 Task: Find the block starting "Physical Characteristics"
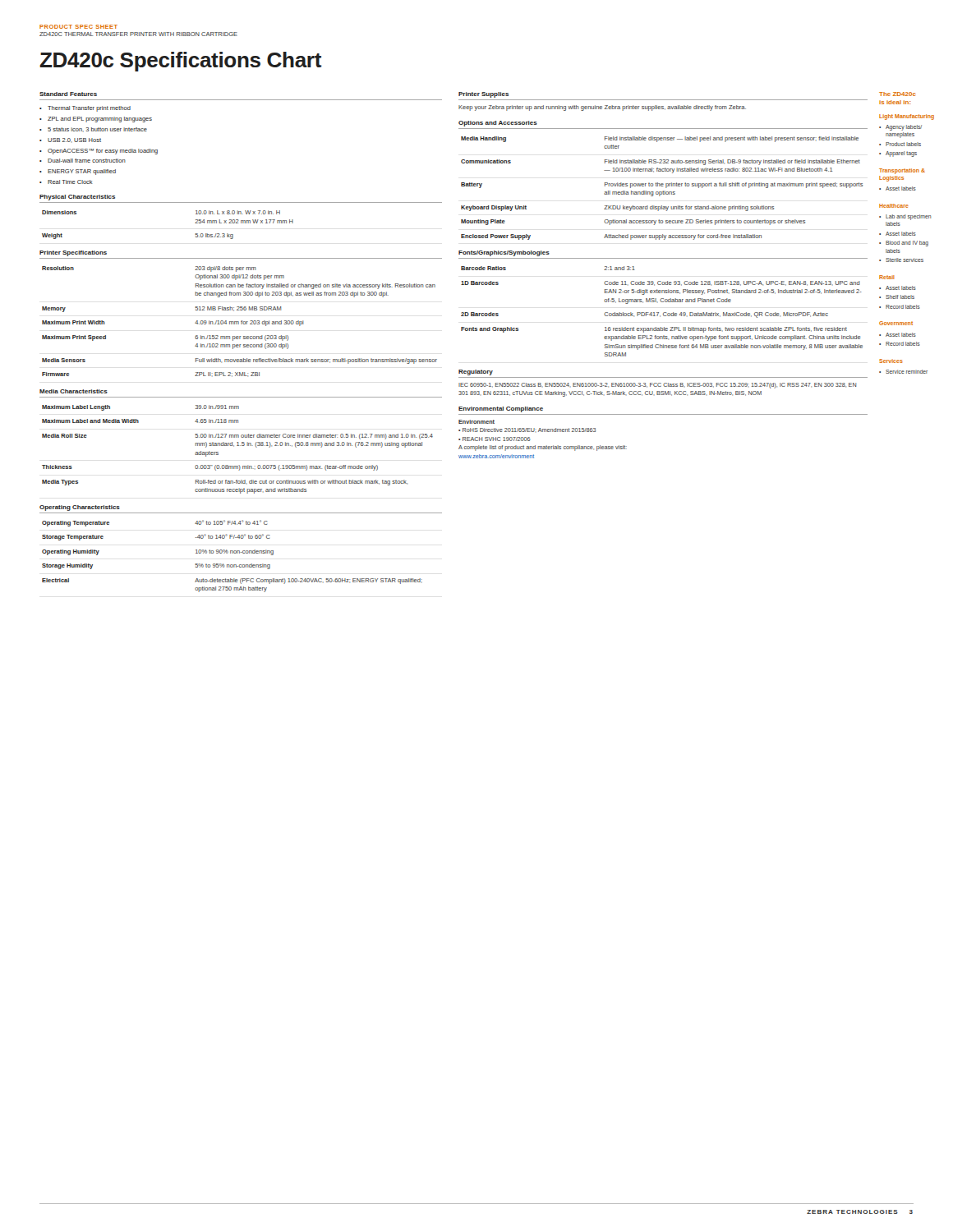(x=77, y=197)
